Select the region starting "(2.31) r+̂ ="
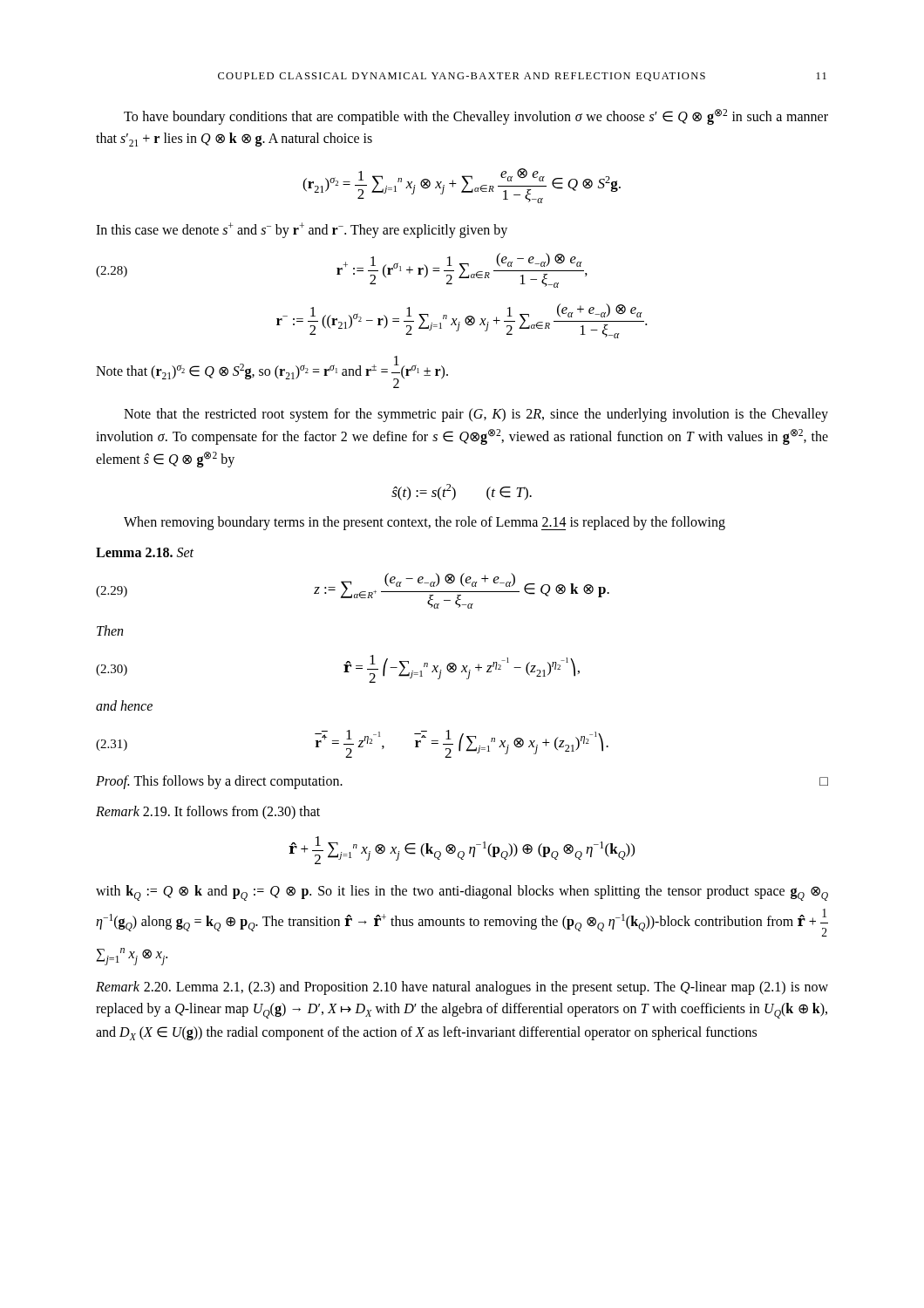The height and width of the screenshot is (1308, 924). tap(462, 744)
